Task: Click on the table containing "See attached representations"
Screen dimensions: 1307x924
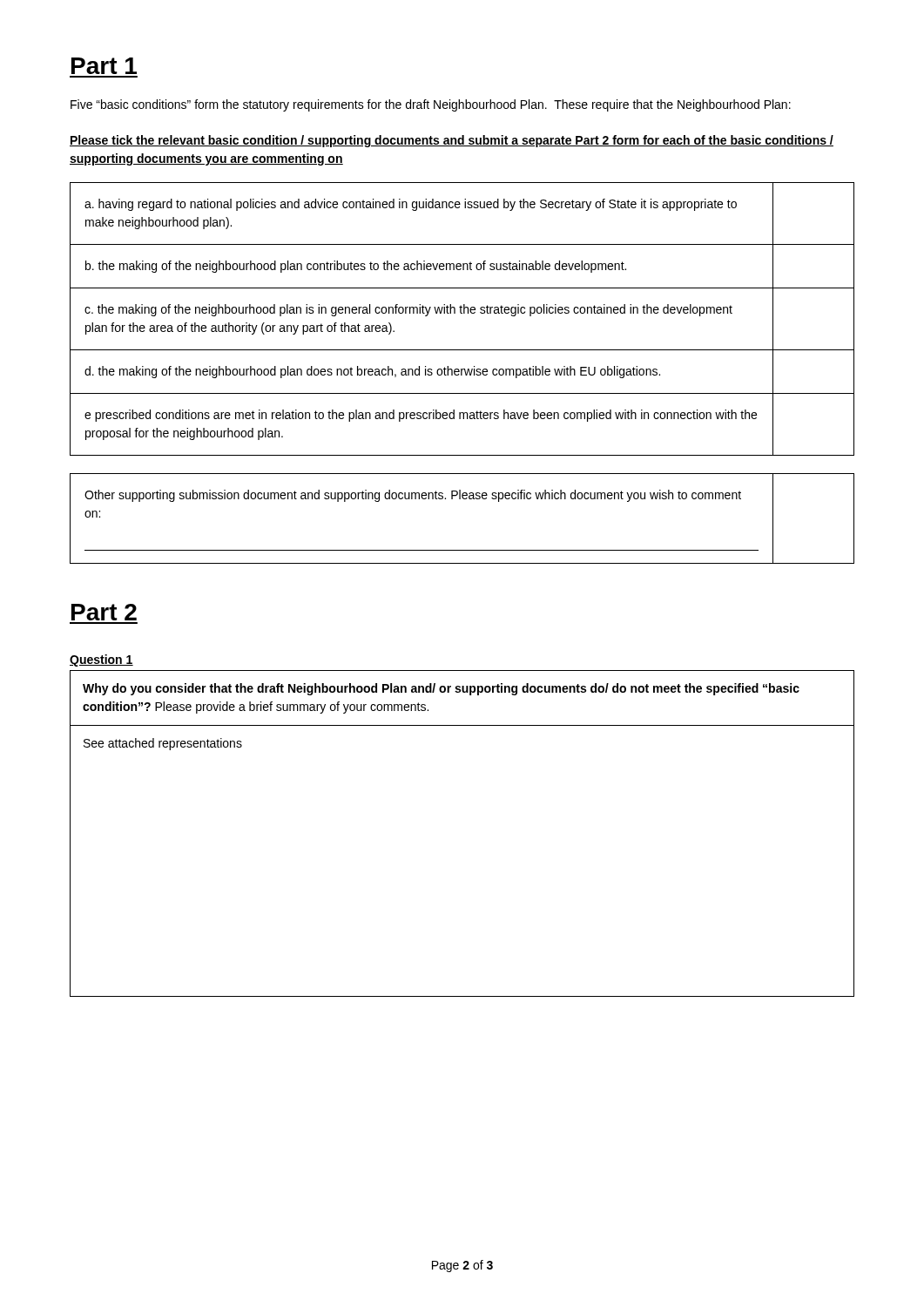Action: click(462, 833)
